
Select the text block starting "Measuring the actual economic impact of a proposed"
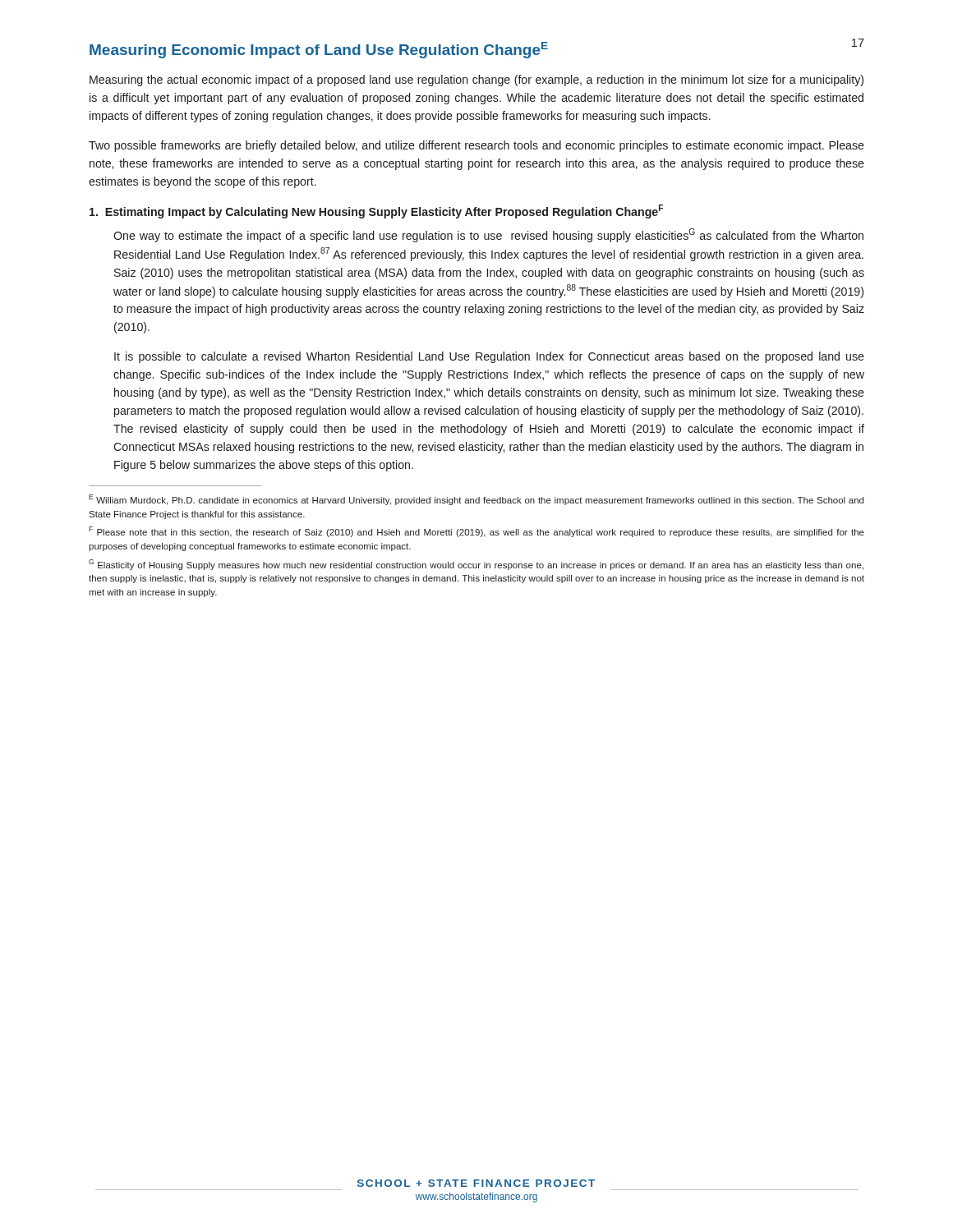[x=476, y=98]
